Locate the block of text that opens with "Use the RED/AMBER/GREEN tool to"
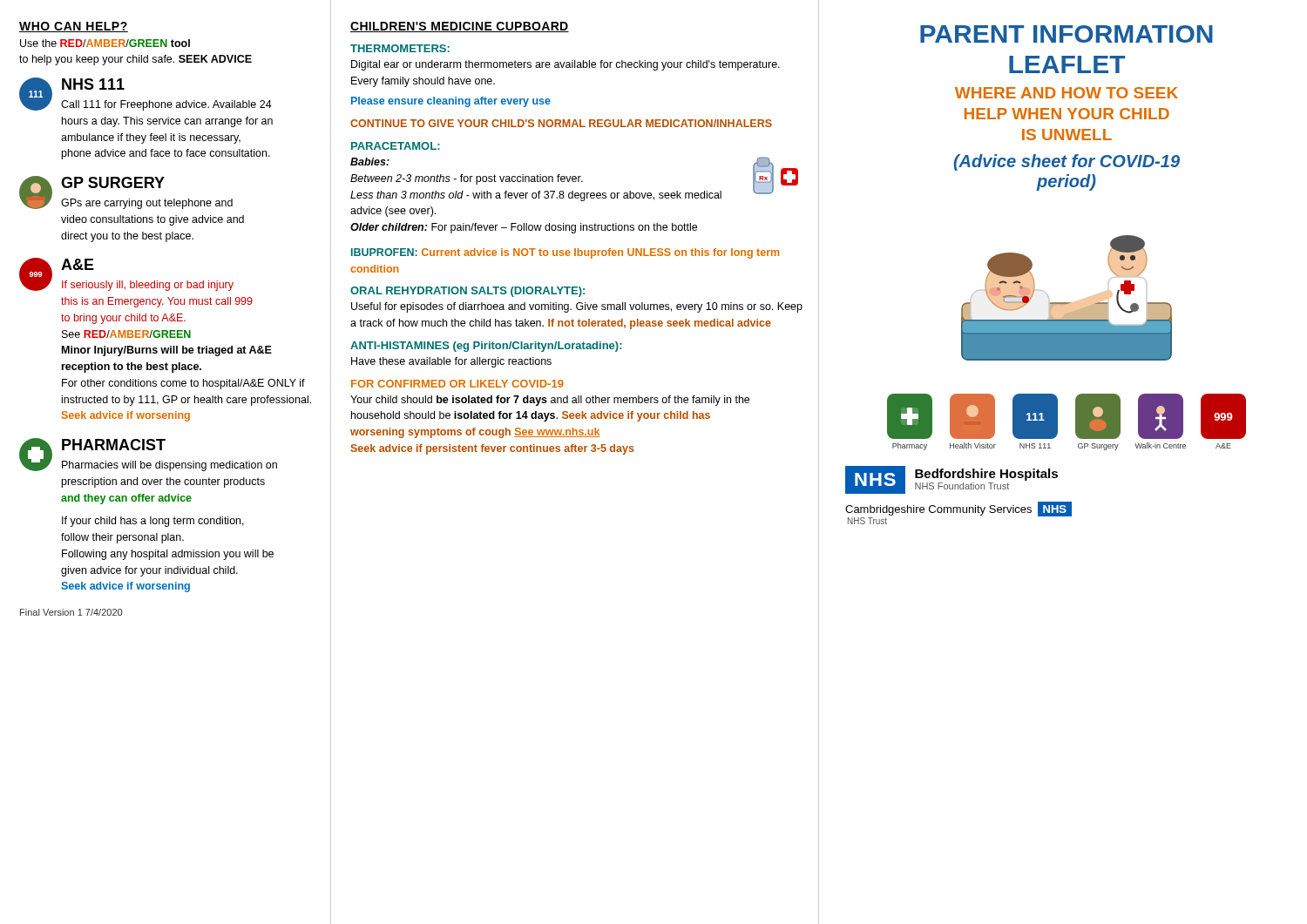1307x924 pixels. [167, 52]
